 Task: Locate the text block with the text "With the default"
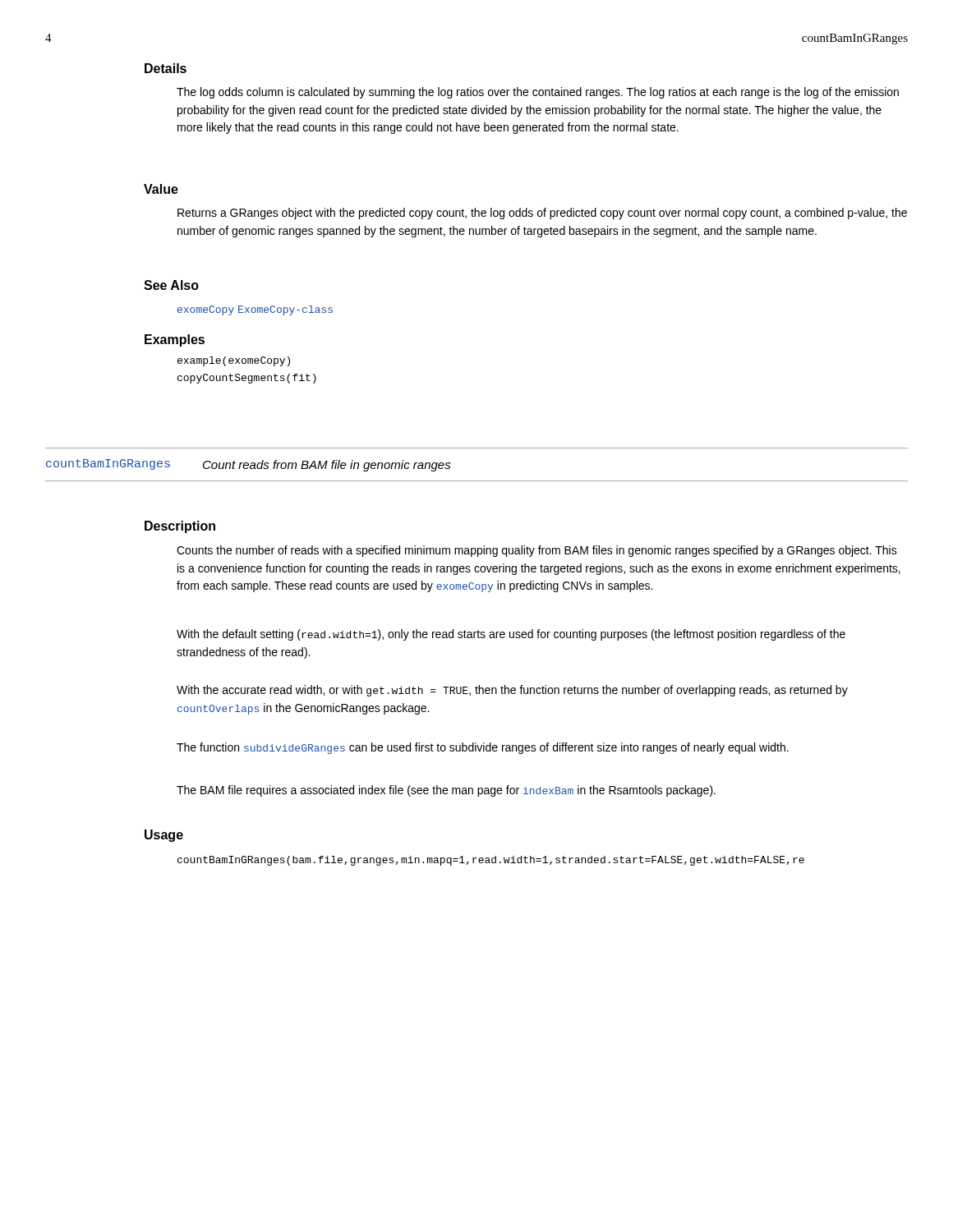pos(511,643)
